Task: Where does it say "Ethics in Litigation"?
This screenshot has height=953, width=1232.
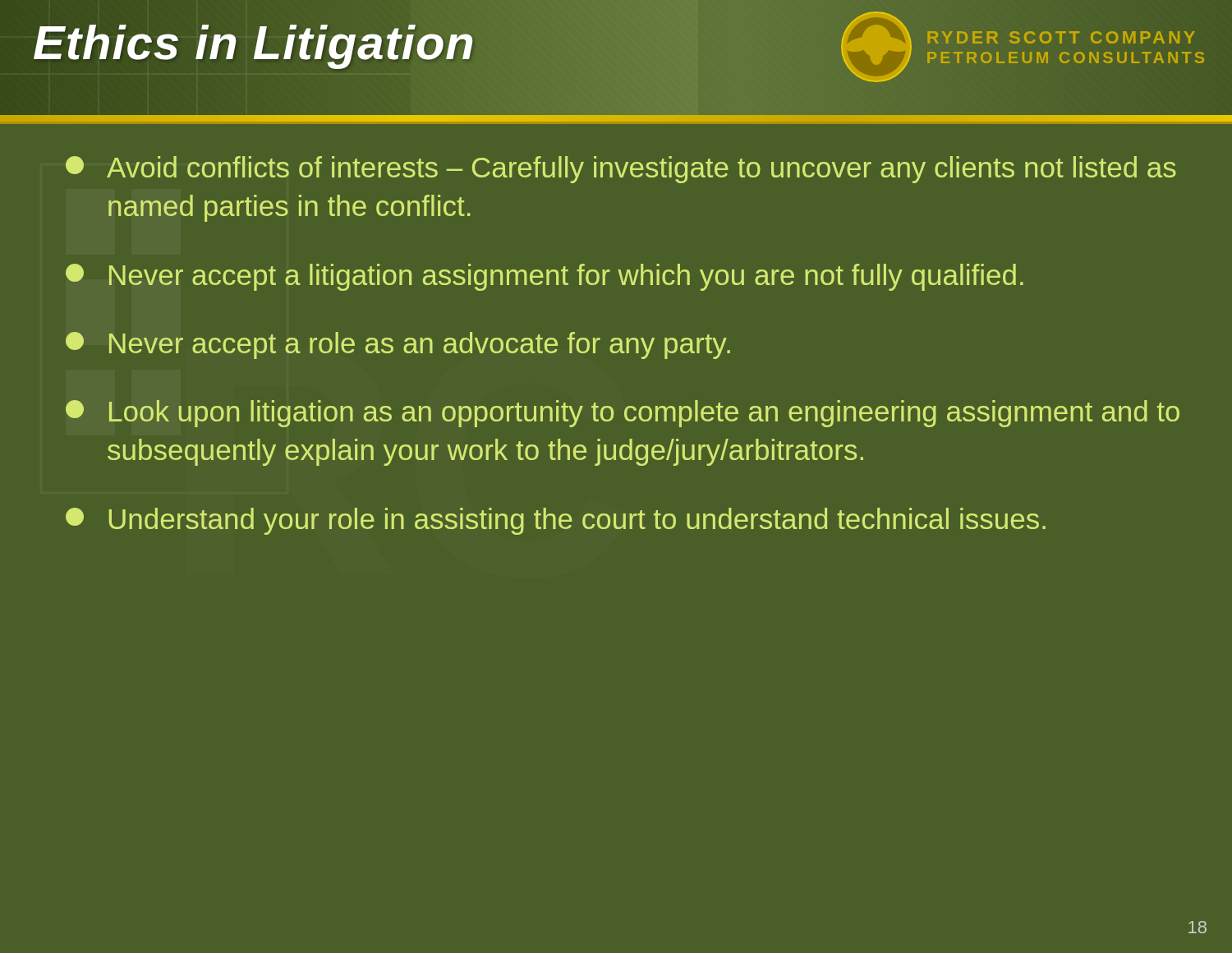Action: click(254, 42)
